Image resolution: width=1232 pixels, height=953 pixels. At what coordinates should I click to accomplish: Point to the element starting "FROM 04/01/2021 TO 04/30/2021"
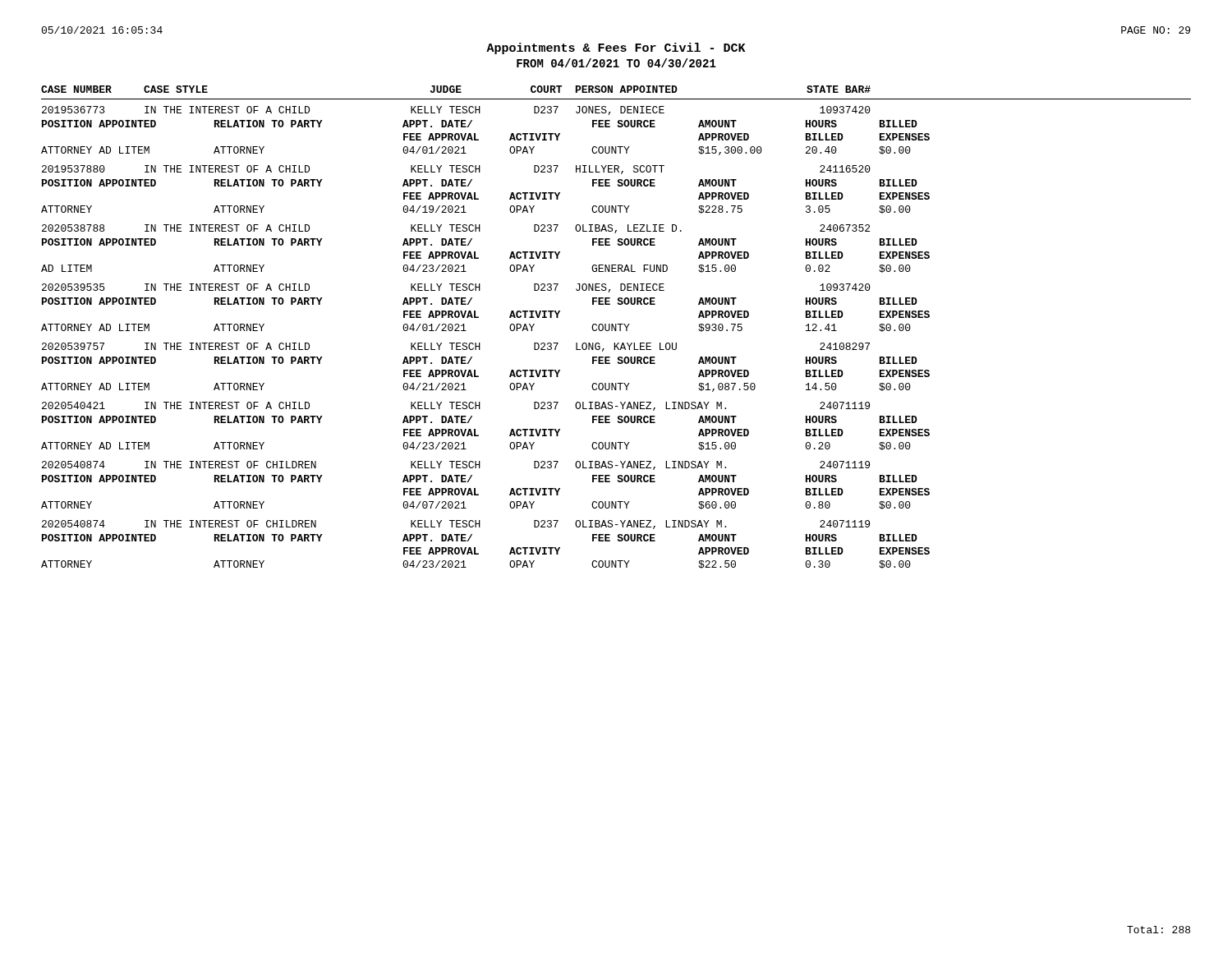click(x=616, y=64)
